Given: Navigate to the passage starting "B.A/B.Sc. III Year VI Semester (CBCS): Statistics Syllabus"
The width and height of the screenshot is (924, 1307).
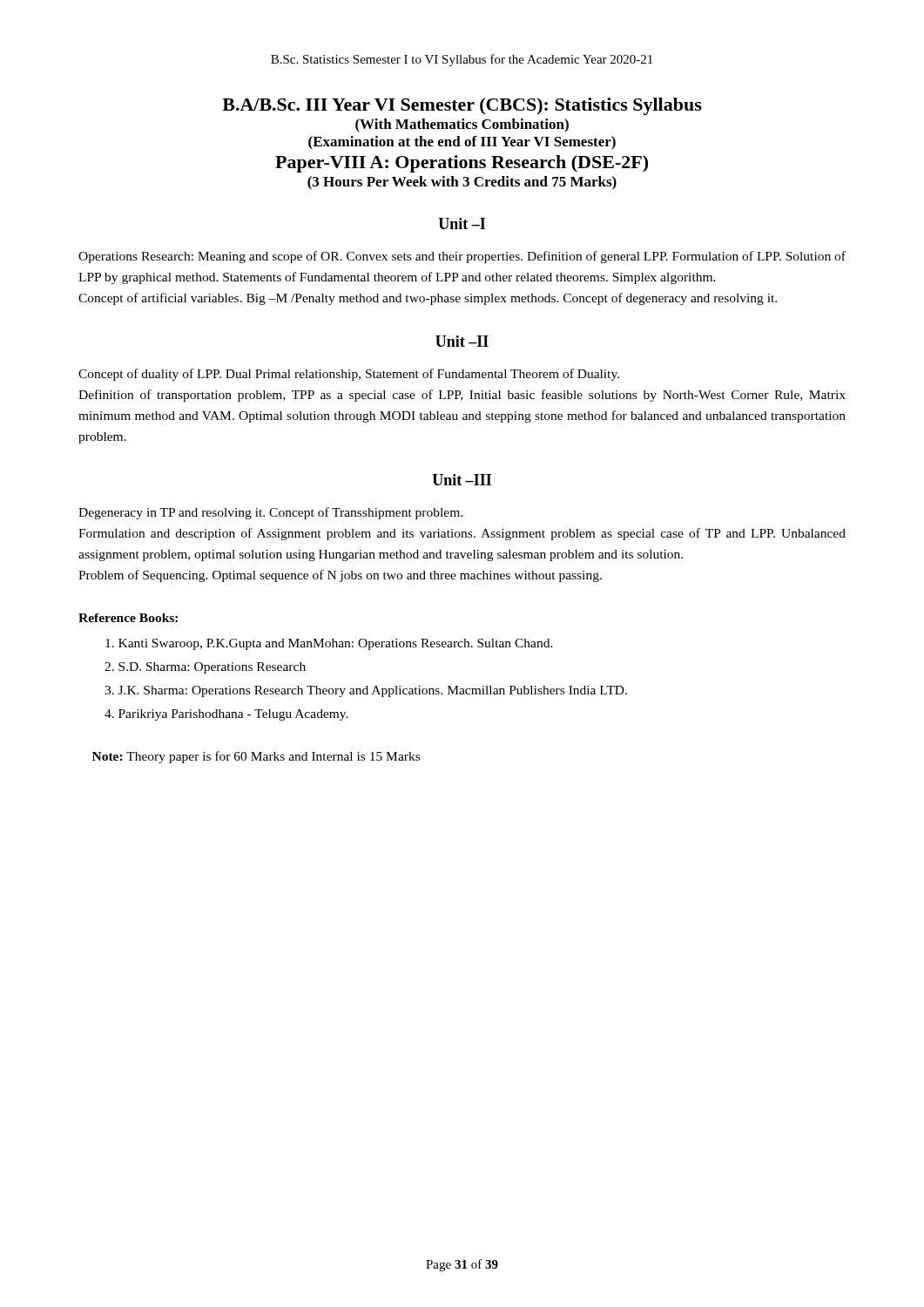Looking at the screenshot, I should point(462,142).
